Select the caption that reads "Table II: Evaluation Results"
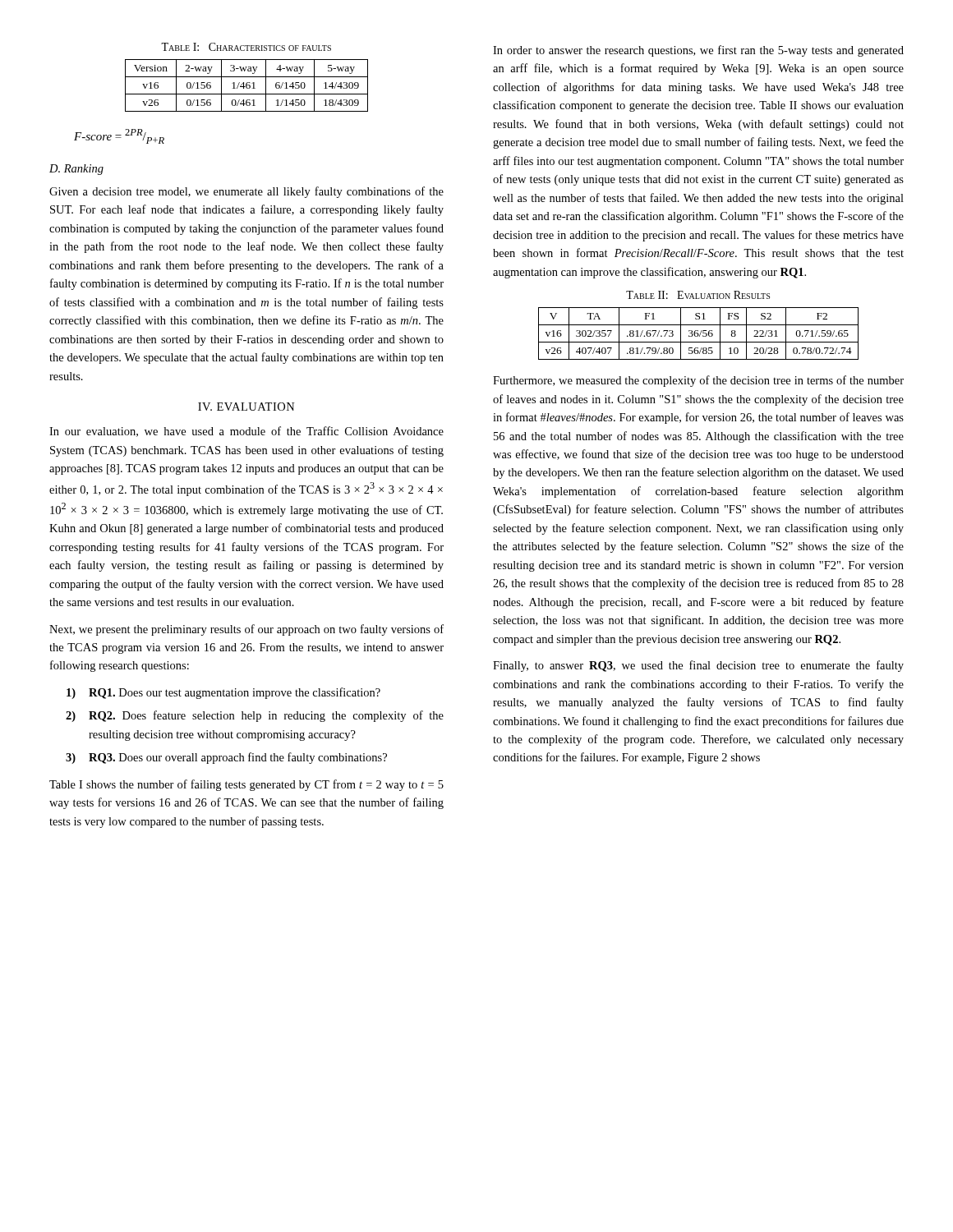This screenshot has height=1232, width=953. 698,295
